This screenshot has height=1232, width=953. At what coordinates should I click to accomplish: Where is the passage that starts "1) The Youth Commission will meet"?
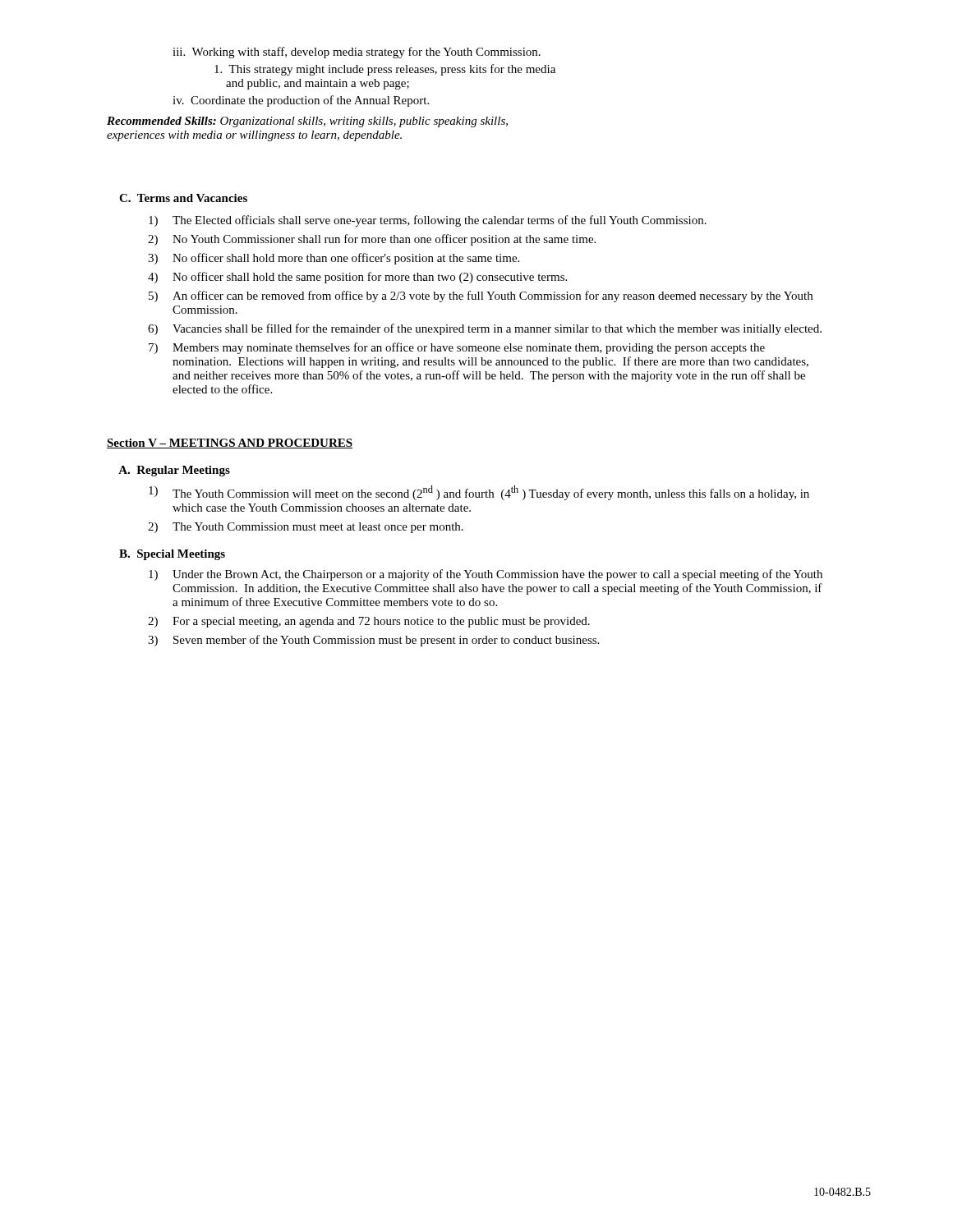click(x=489, y=499)
